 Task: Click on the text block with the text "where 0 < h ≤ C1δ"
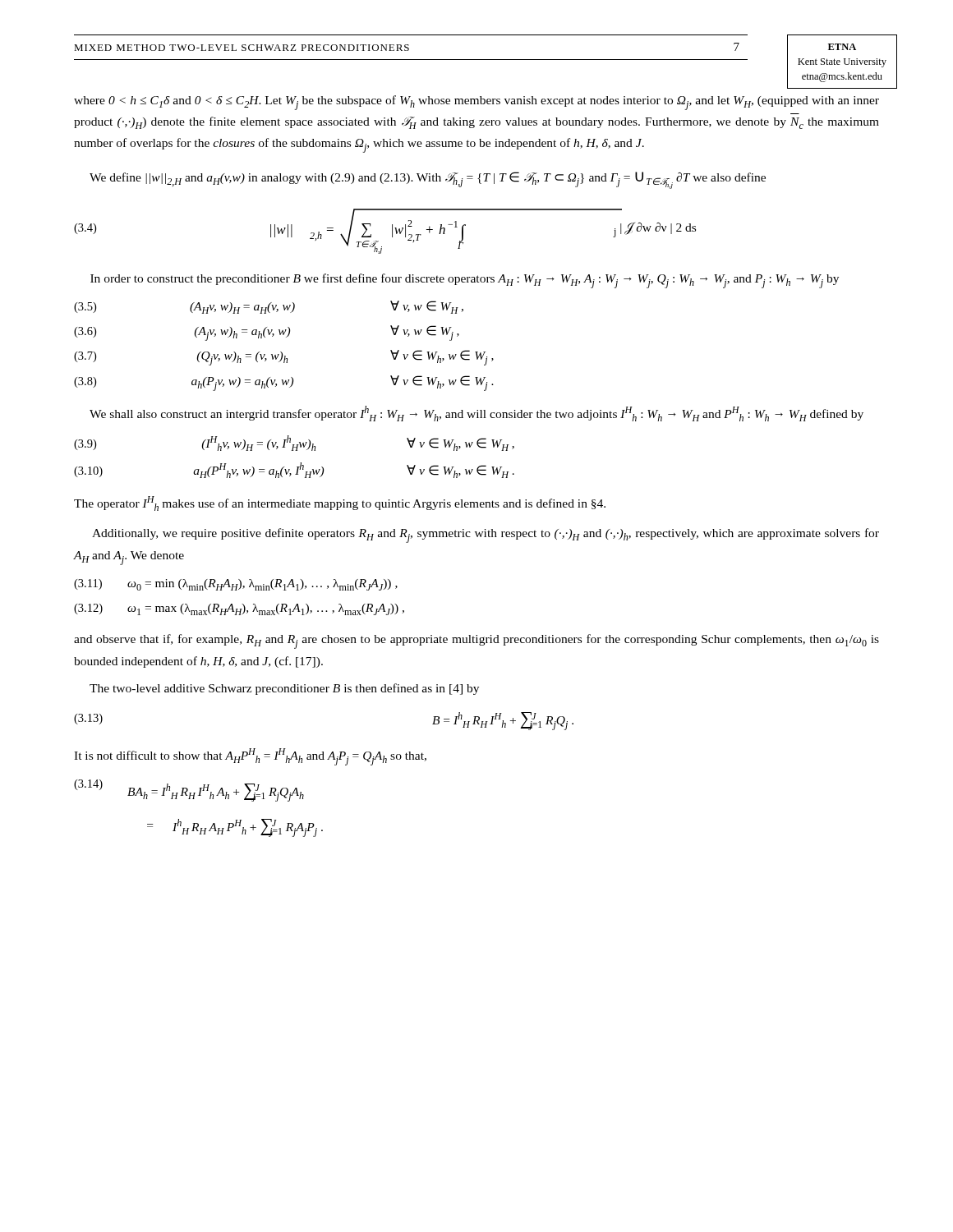(x=476, y=123)
